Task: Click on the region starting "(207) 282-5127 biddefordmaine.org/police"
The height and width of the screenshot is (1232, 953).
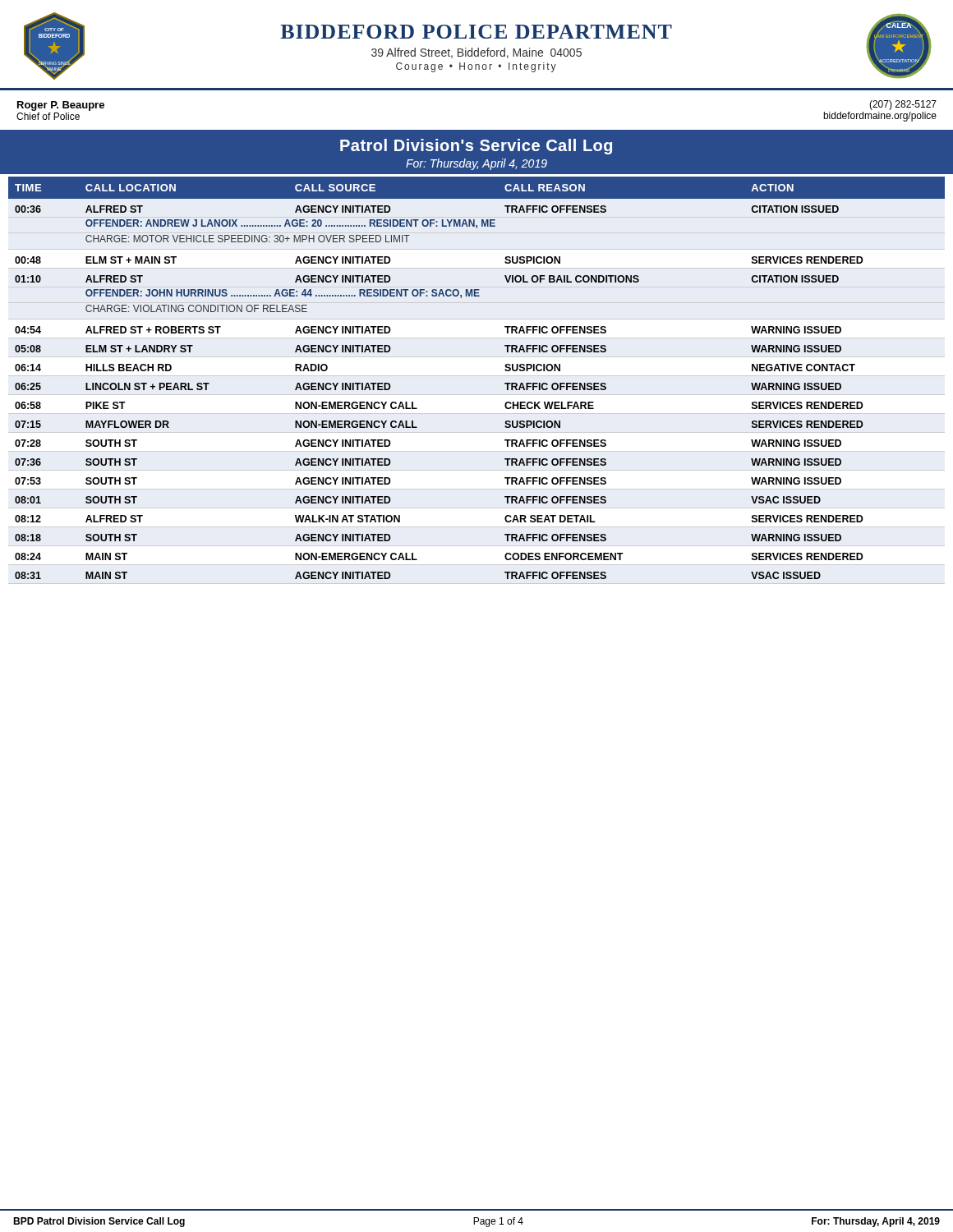Action: (880, 110)
